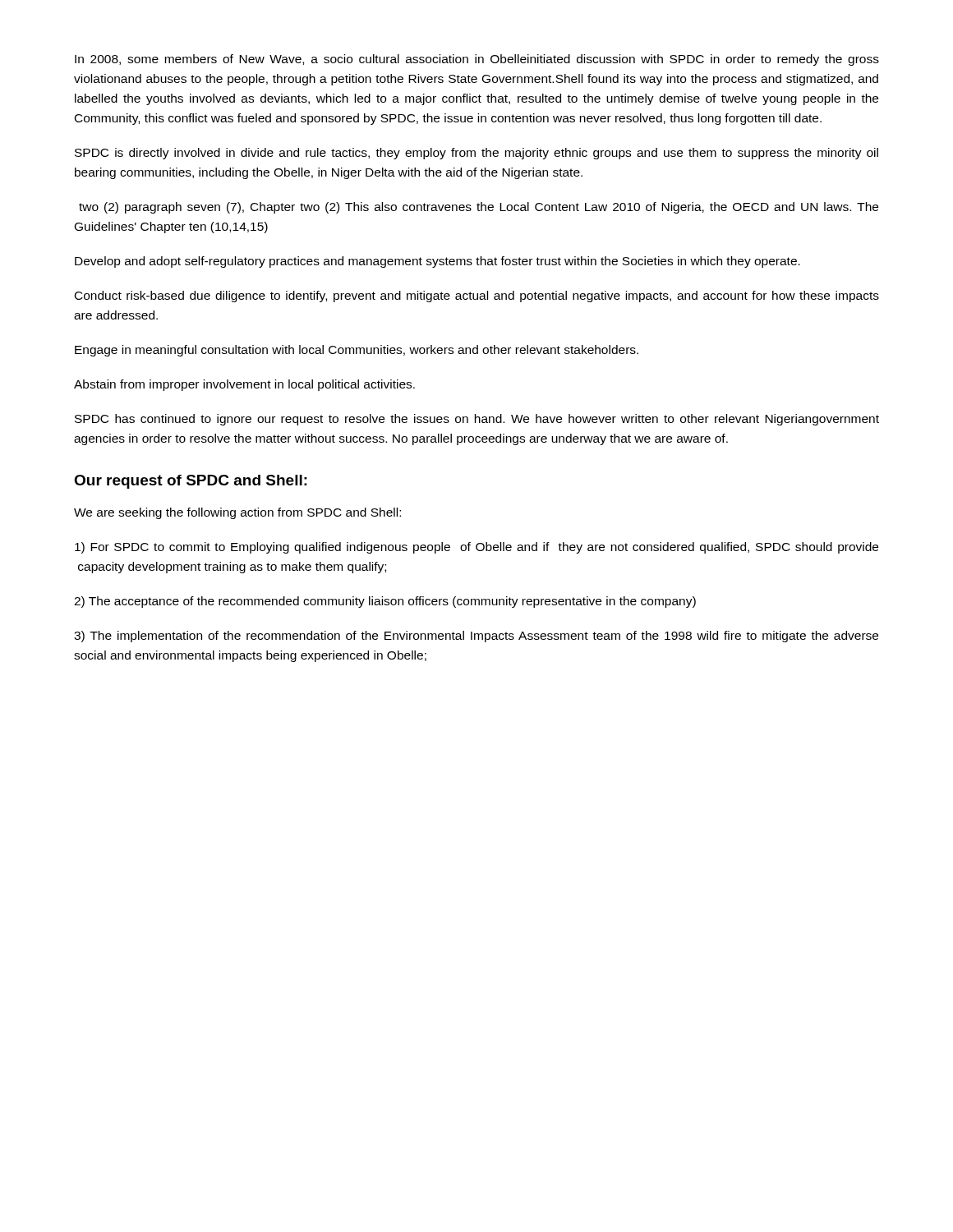Locate the element starting "We are seeking the following"
The height and width of the screenshot is (1232, 953).
(x=238, y=512)
